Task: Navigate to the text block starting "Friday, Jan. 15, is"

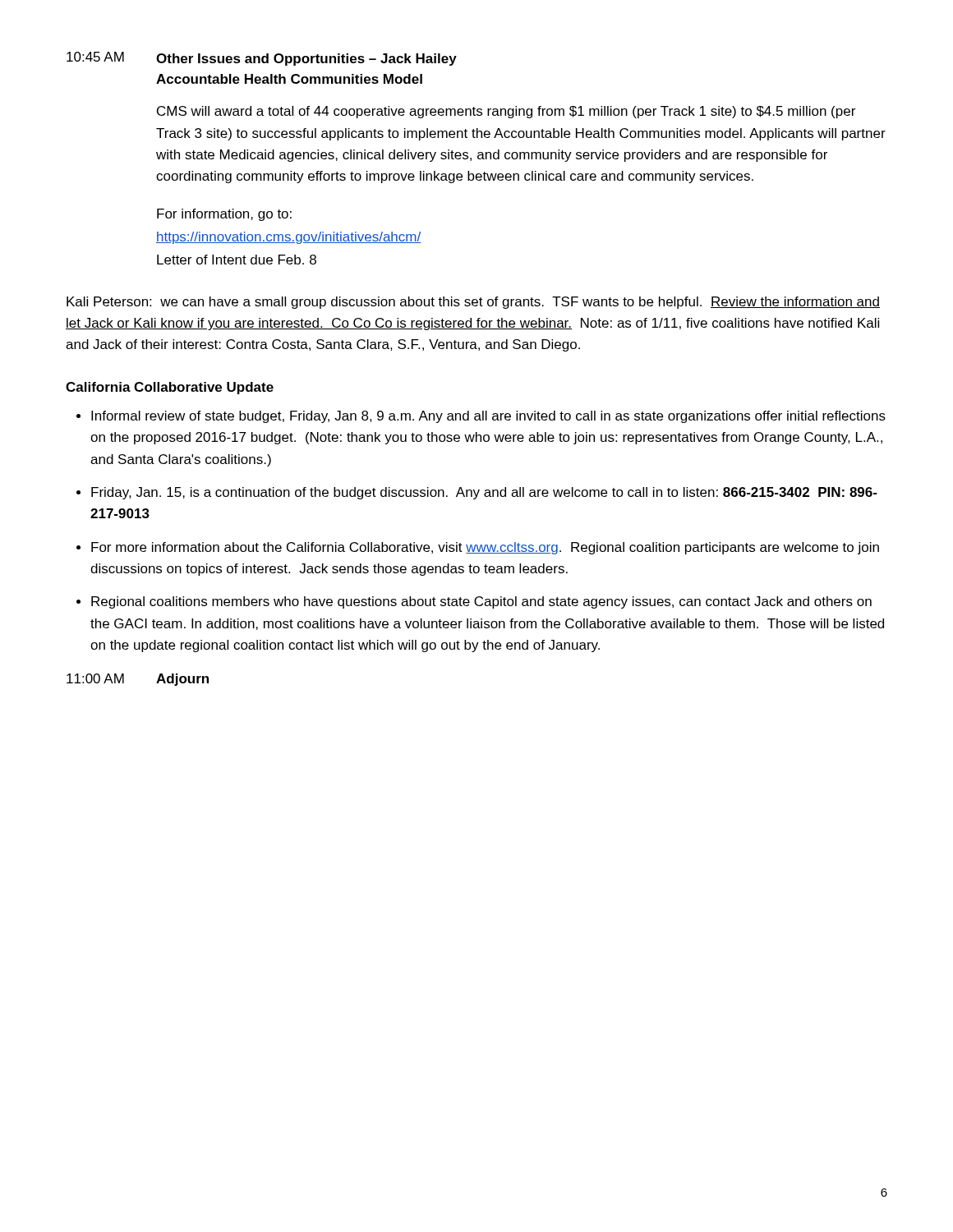Action: pyautogui.click(x=484, y=503)
